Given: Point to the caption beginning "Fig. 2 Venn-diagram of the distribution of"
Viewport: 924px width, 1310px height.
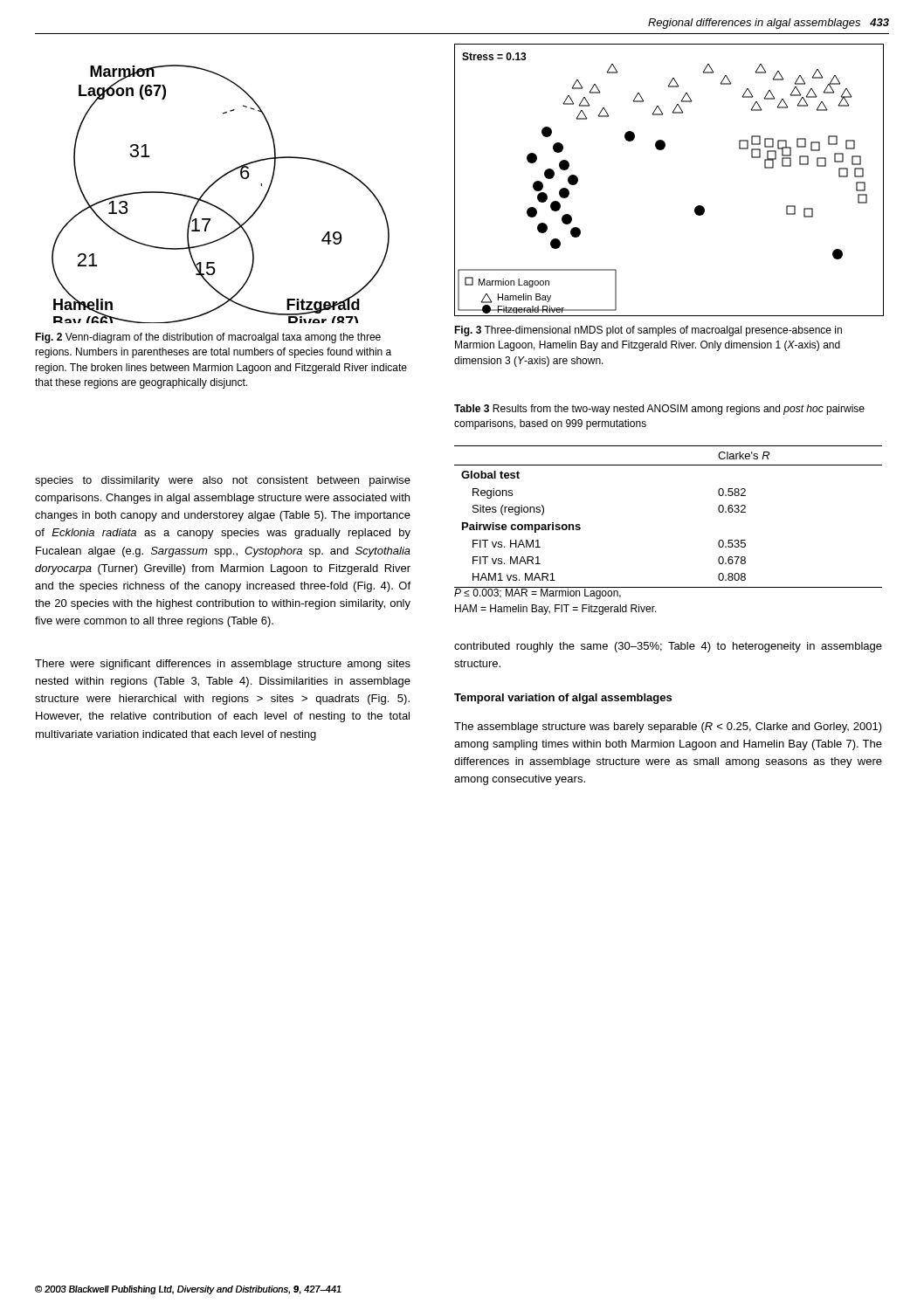Looking at the screenshot, I should click(x=221, y=360).
